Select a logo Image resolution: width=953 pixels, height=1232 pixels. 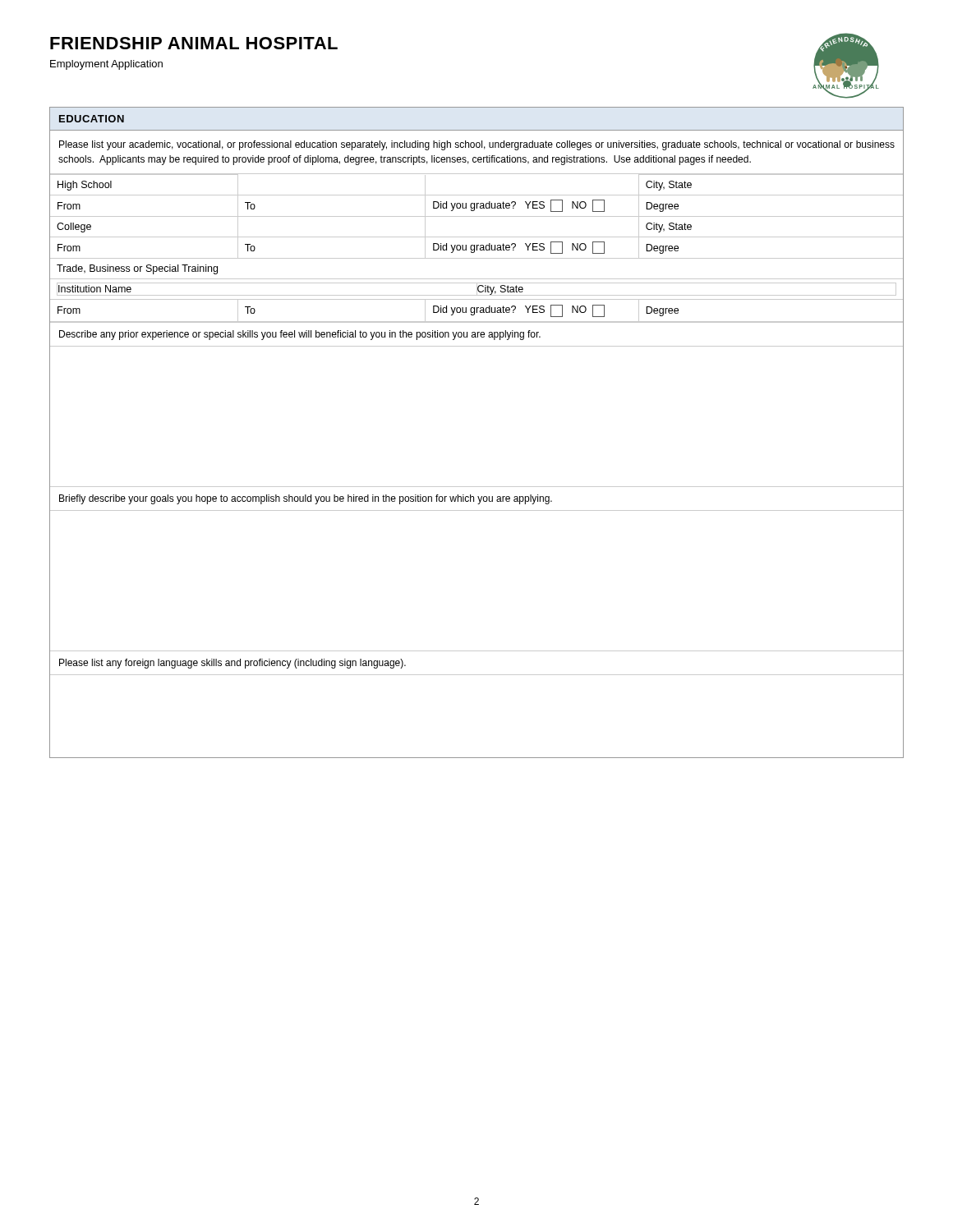tap(846, 67)
